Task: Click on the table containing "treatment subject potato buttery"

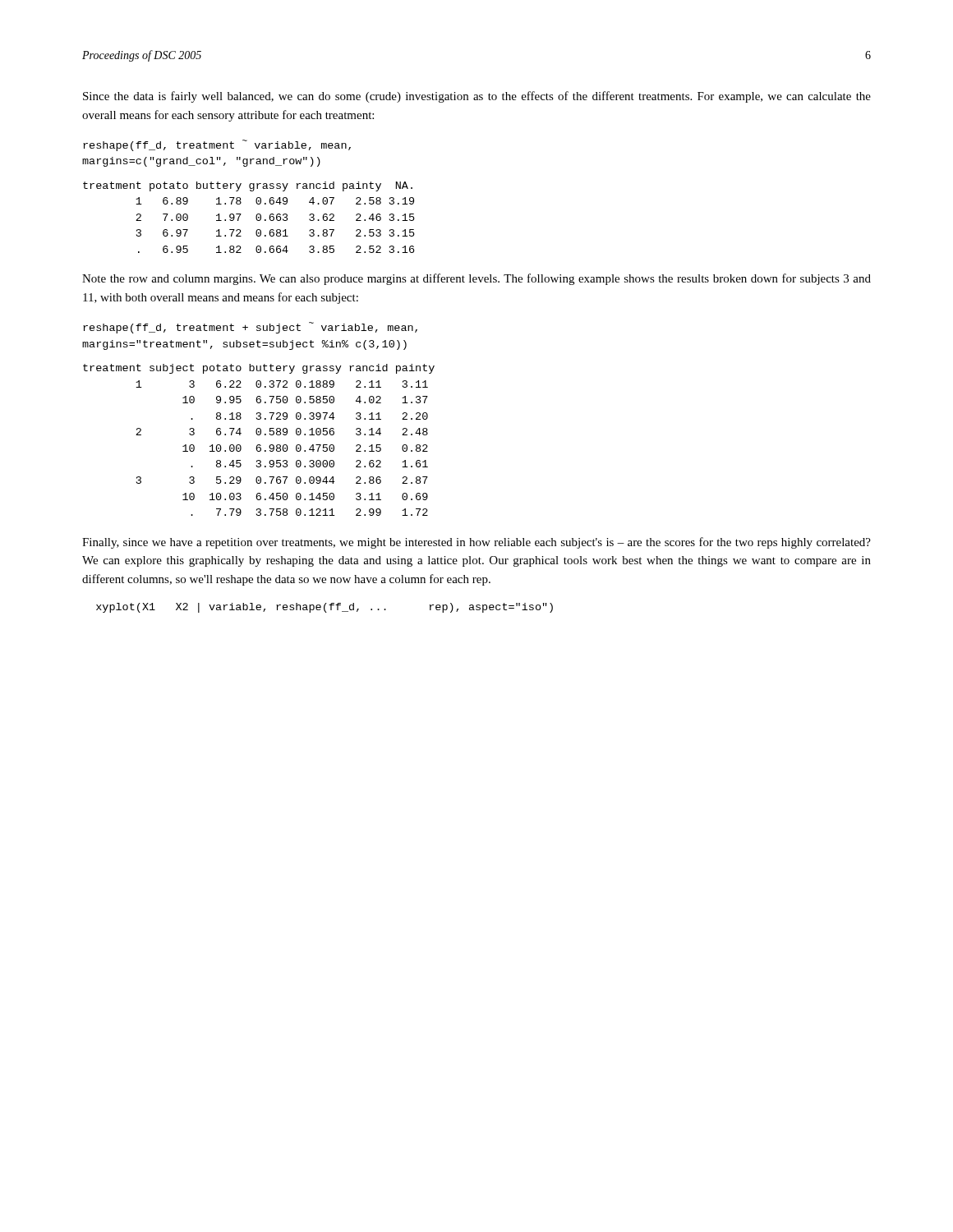Action: click(476, 441)
